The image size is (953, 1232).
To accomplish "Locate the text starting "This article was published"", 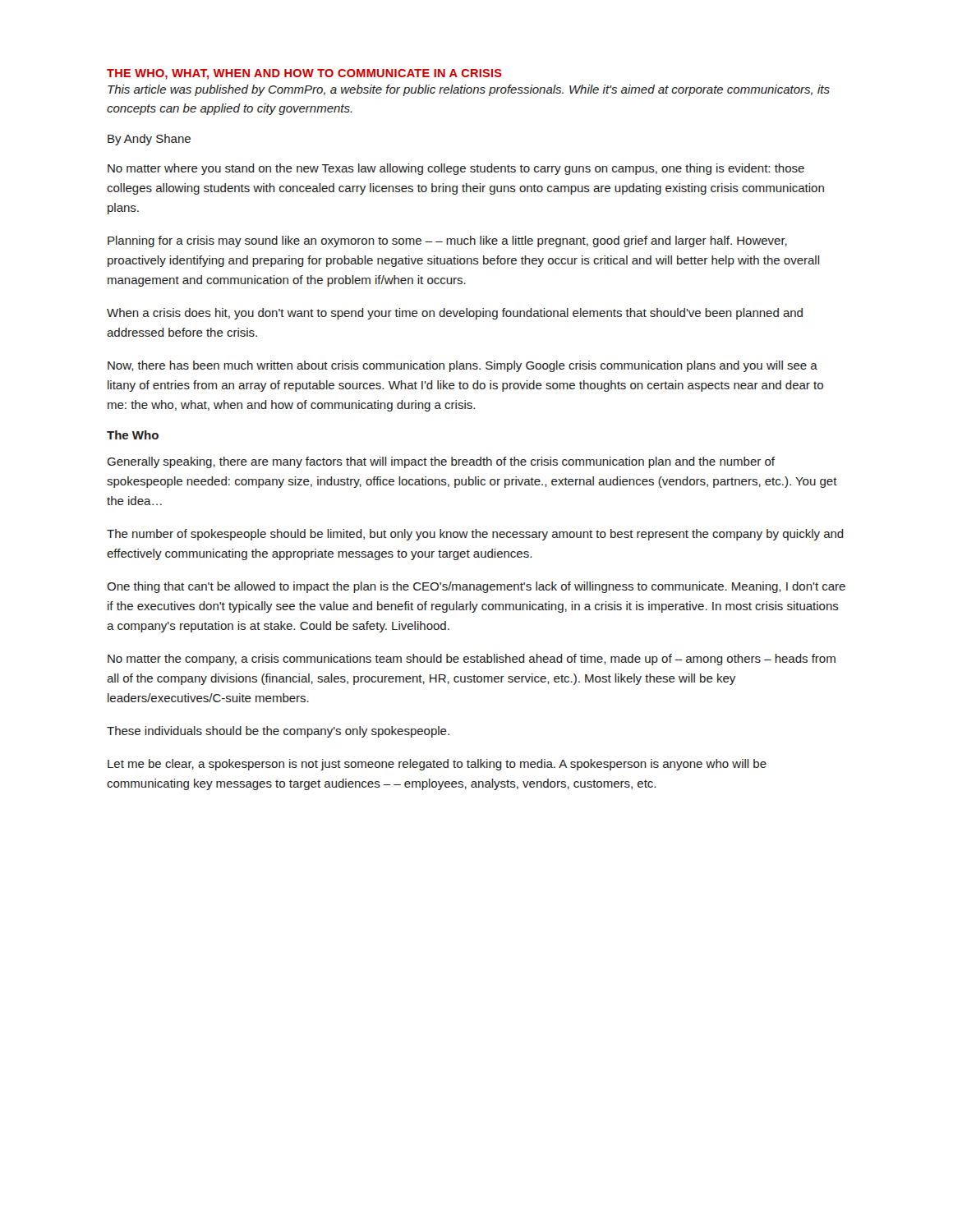I will [468, 99].
